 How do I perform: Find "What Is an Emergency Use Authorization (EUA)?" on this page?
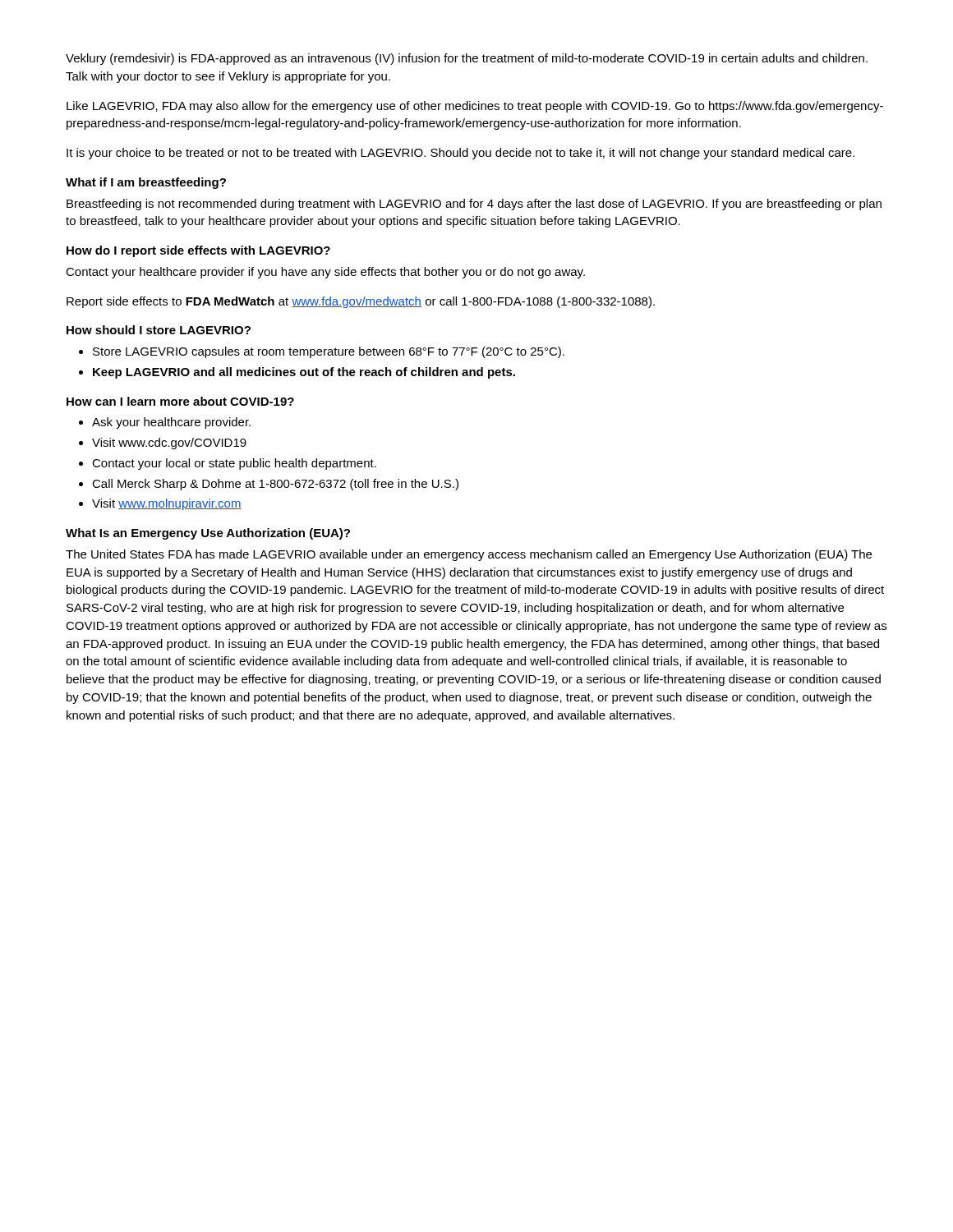tap(208, 534)
